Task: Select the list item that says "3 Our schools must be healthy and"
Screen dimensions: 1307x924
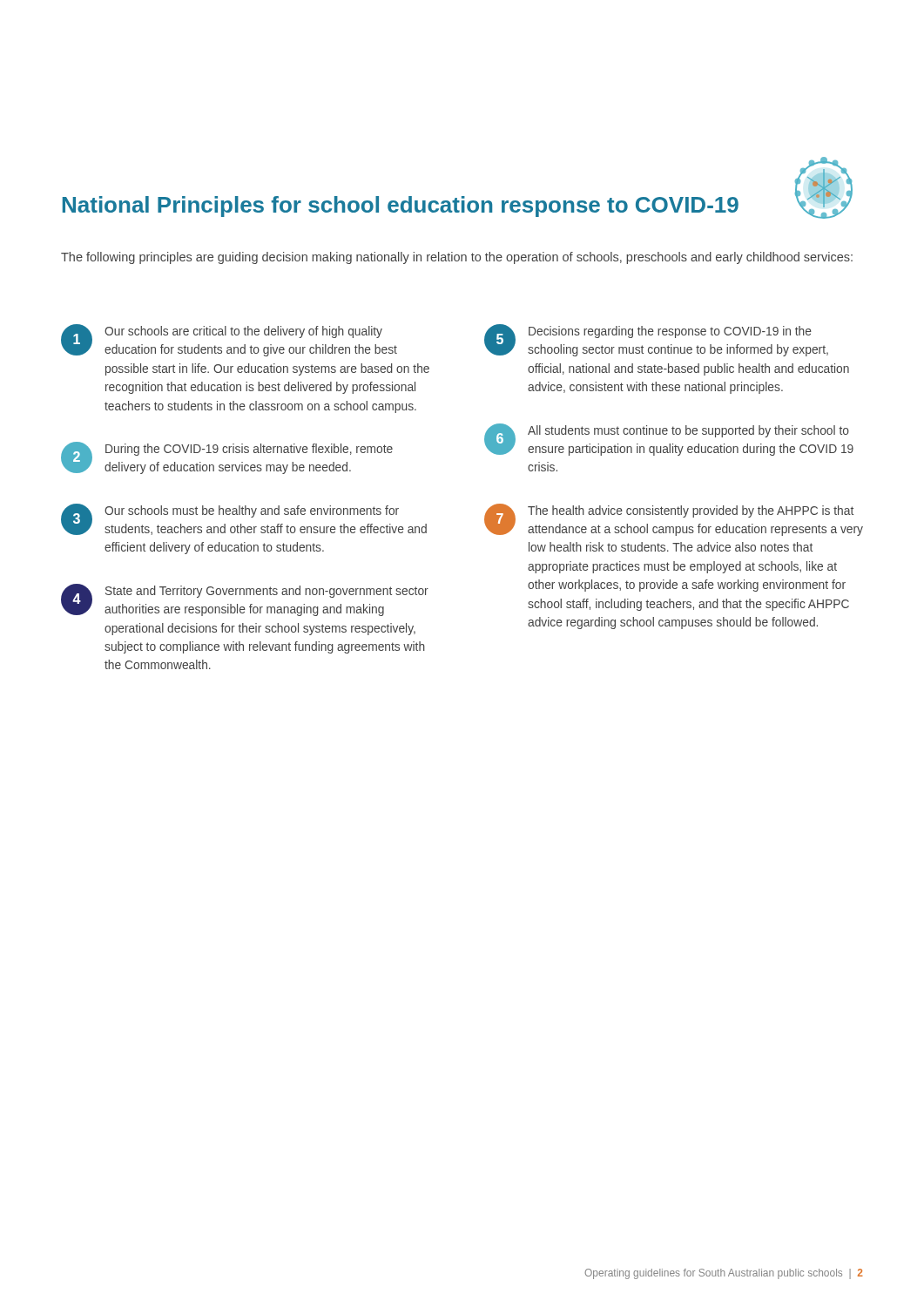Action: point(248,530)
